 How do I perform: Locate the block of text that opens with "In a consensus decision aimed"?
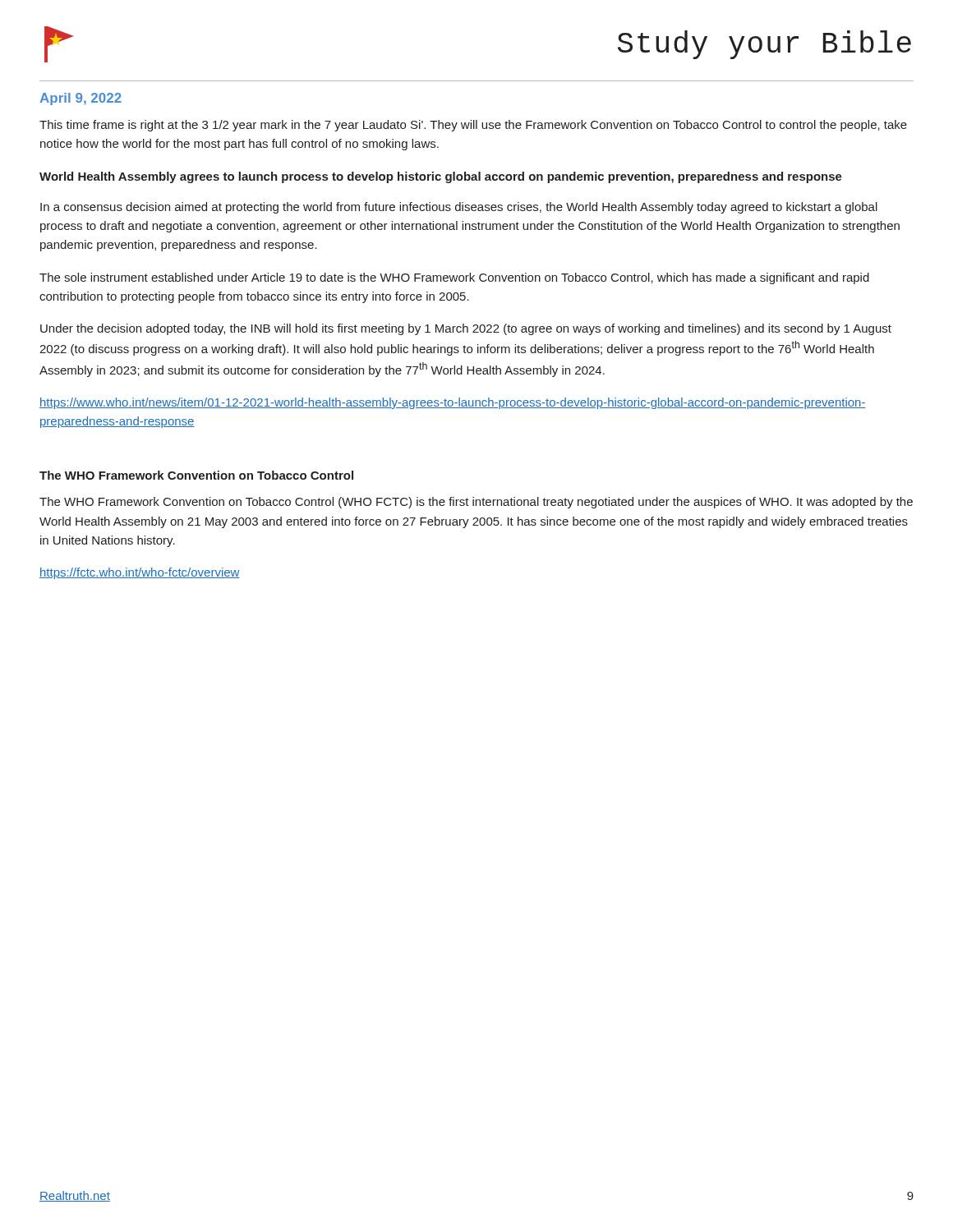(470, 225)
